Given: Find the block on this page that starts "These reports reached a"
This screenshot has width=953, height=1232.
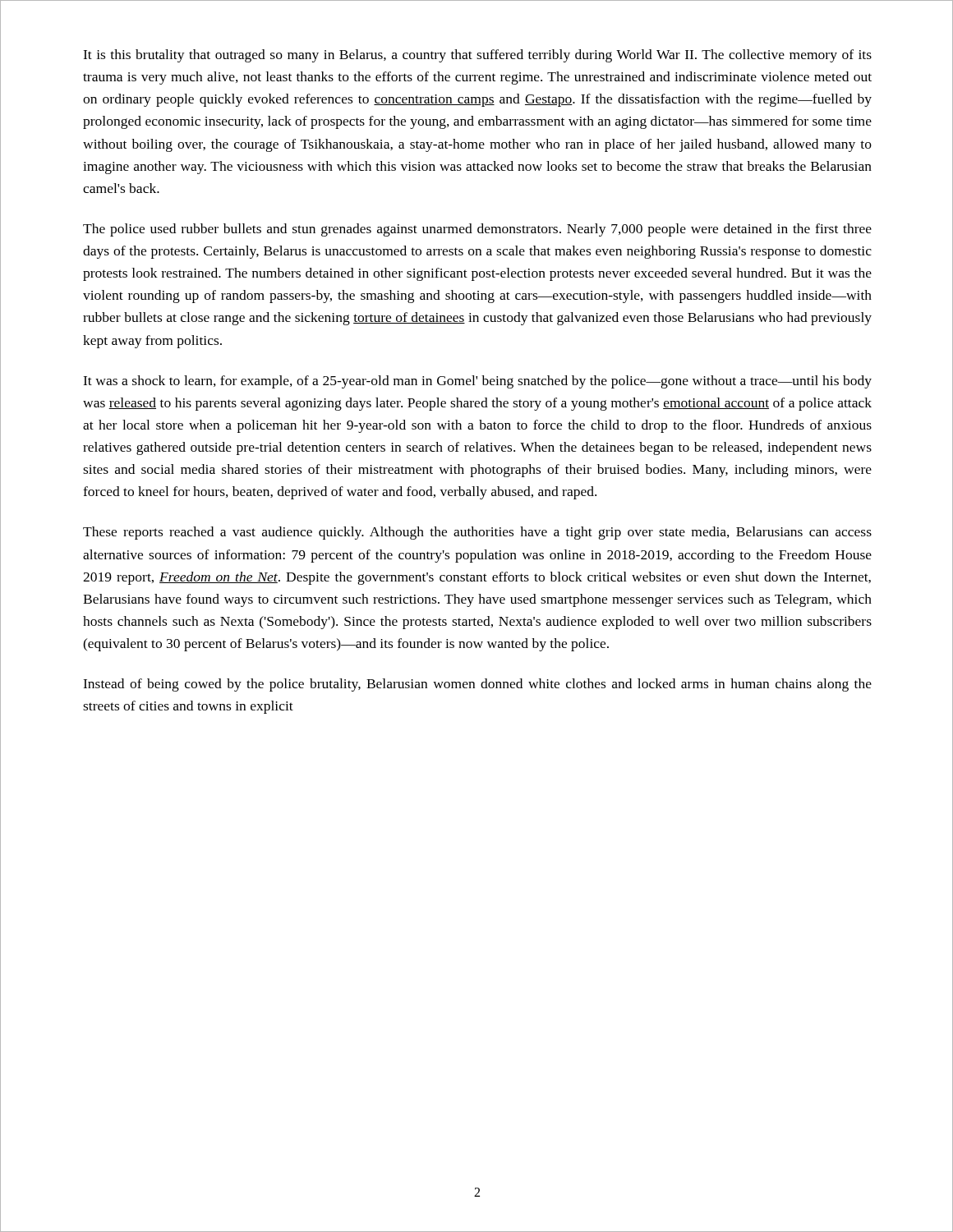Looking at the screenshot, I should [477, 587].
